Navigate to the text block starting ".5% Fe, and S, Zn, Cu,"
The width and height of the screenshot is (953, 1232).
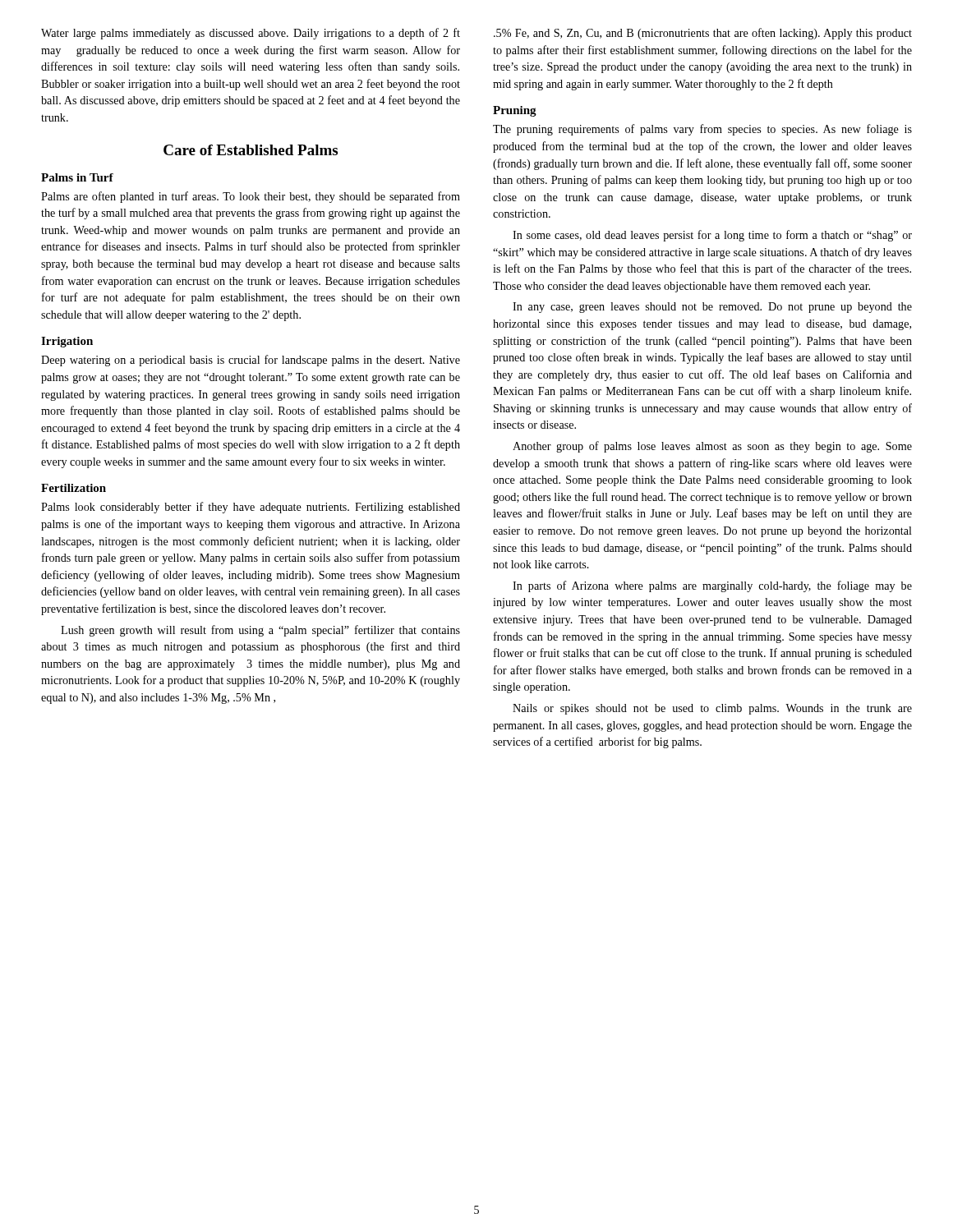(x=702, y=58)
